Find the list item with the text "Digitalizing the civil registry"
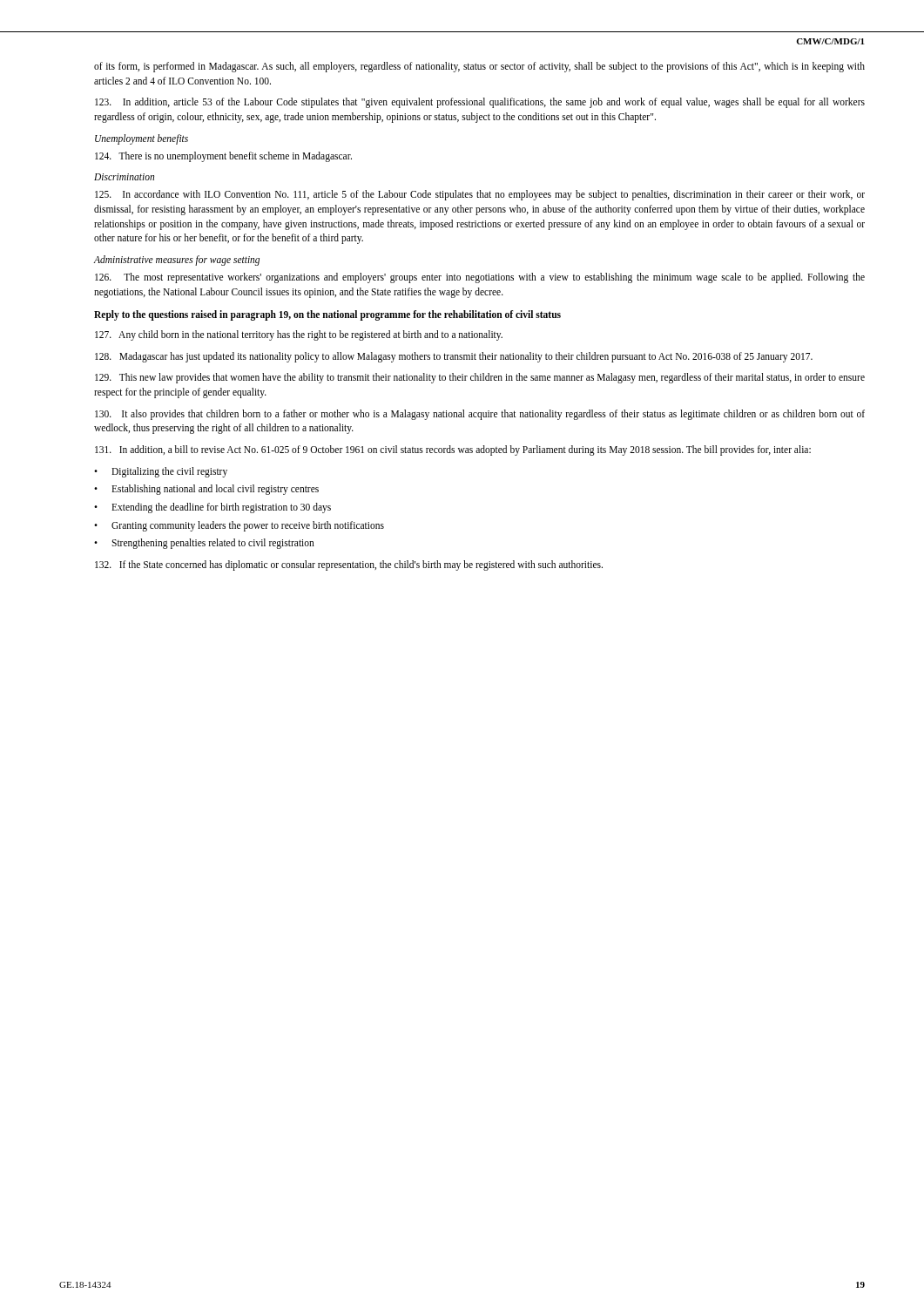924x1307 pixels. [x=169, y=471]
